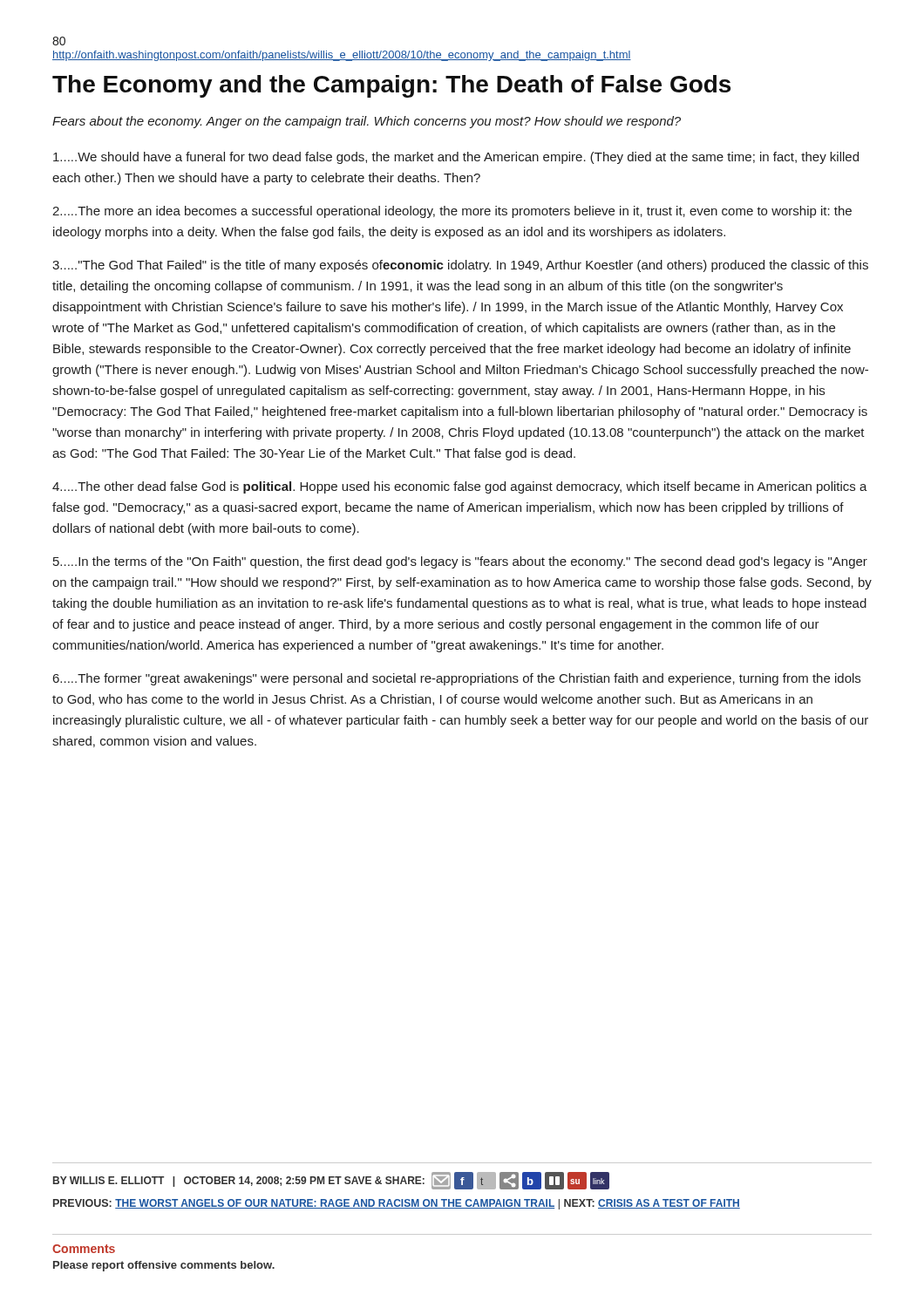Locate the block of text that opens with "6.....The former "great awakenings" were"

[460, 709]
